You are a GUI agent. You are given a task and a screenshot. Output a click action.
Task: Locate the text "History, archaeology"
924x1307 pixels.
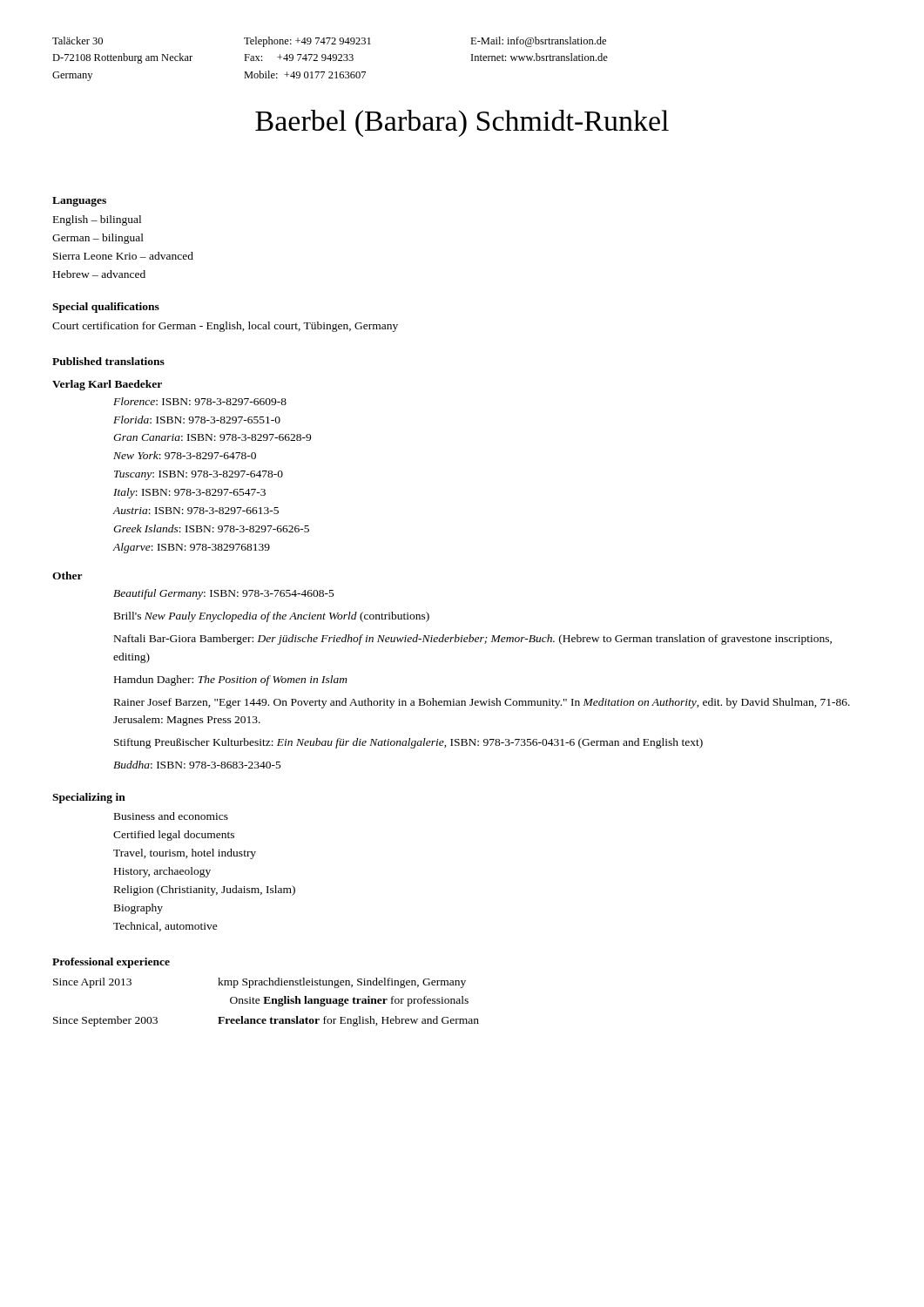(x=162, y=871)
